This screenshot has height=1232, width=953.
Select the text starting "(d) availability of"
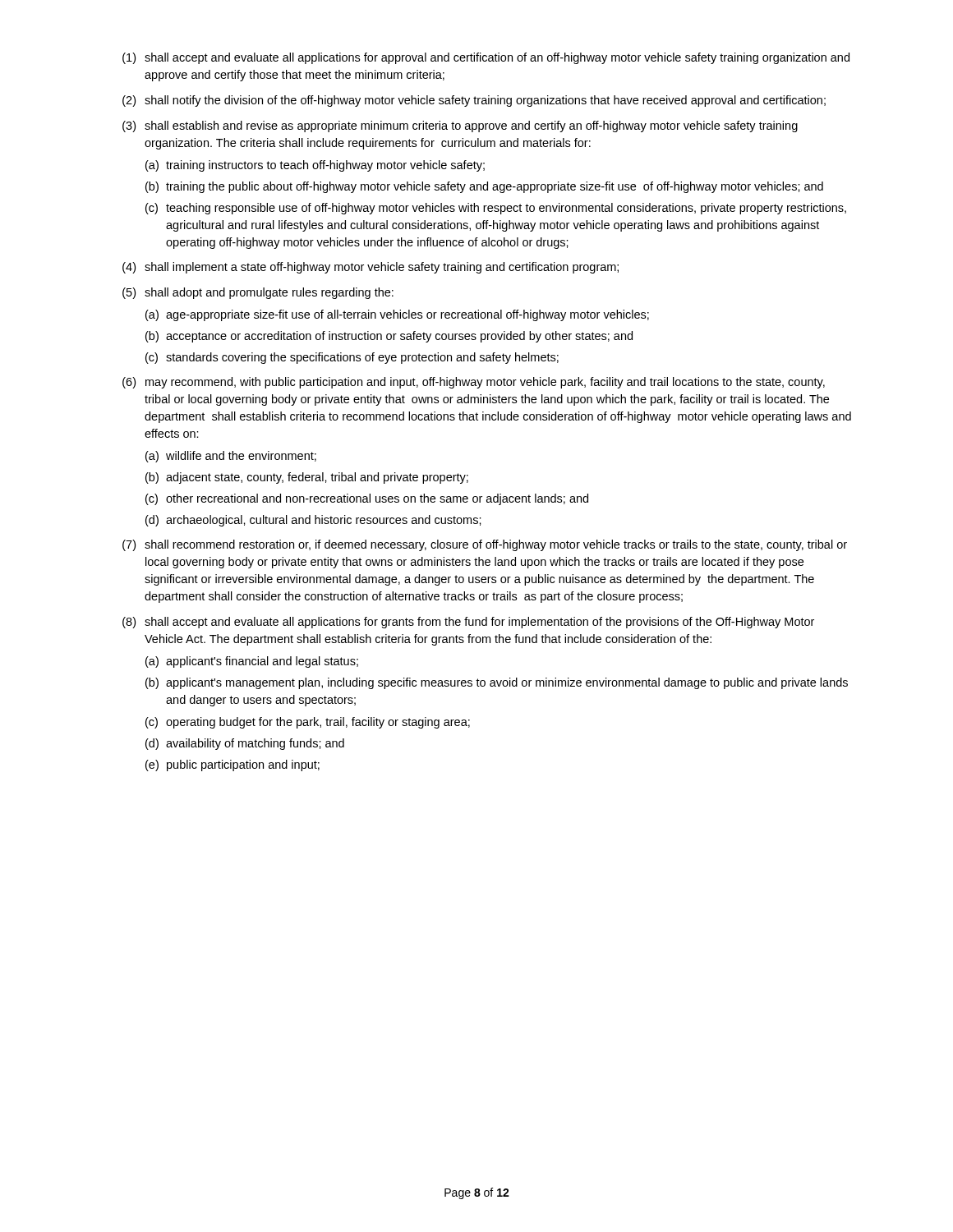point(245,744)
